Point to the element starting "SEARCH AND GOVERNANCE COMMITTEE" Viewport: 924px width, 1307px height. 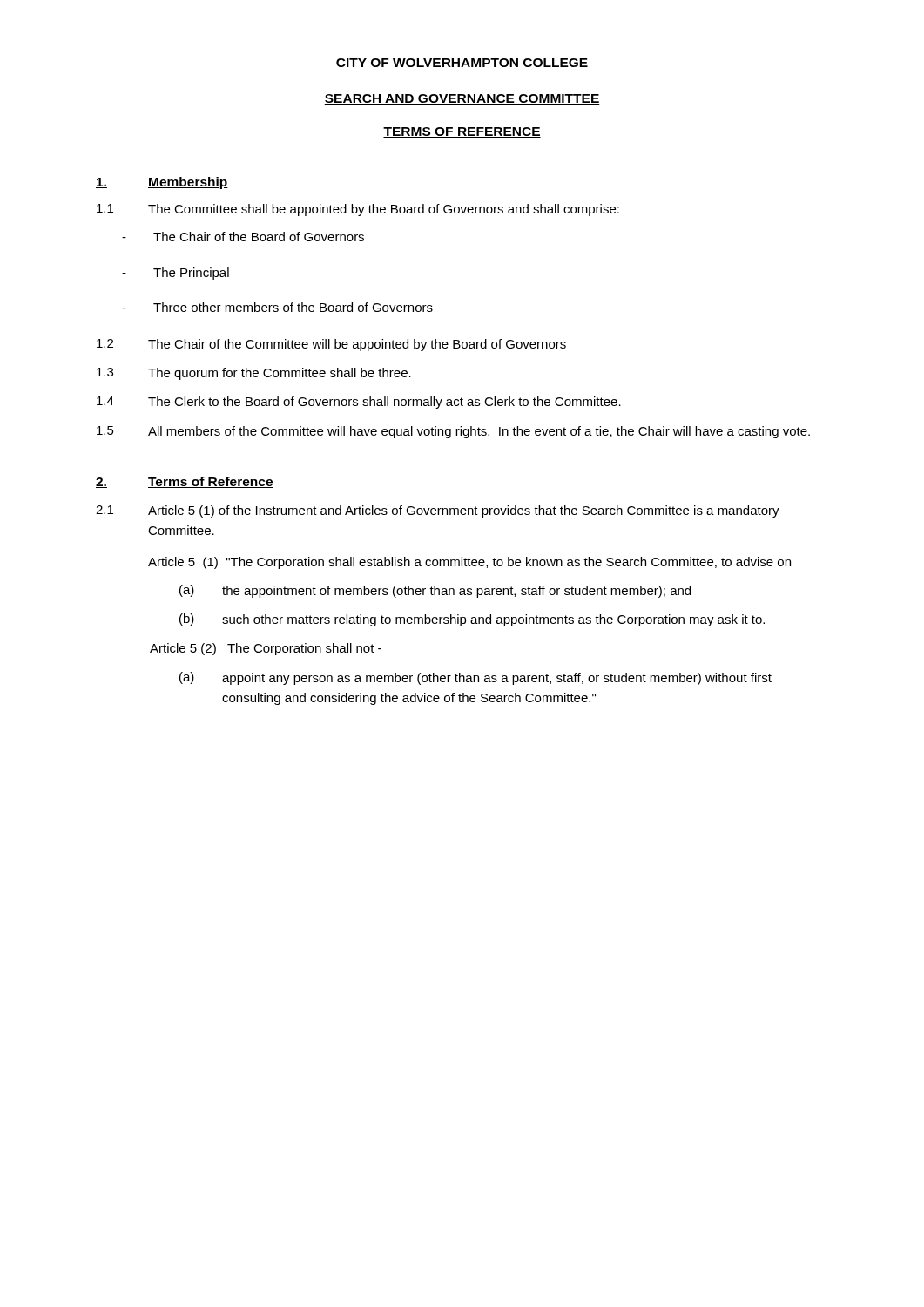[462, 98]
